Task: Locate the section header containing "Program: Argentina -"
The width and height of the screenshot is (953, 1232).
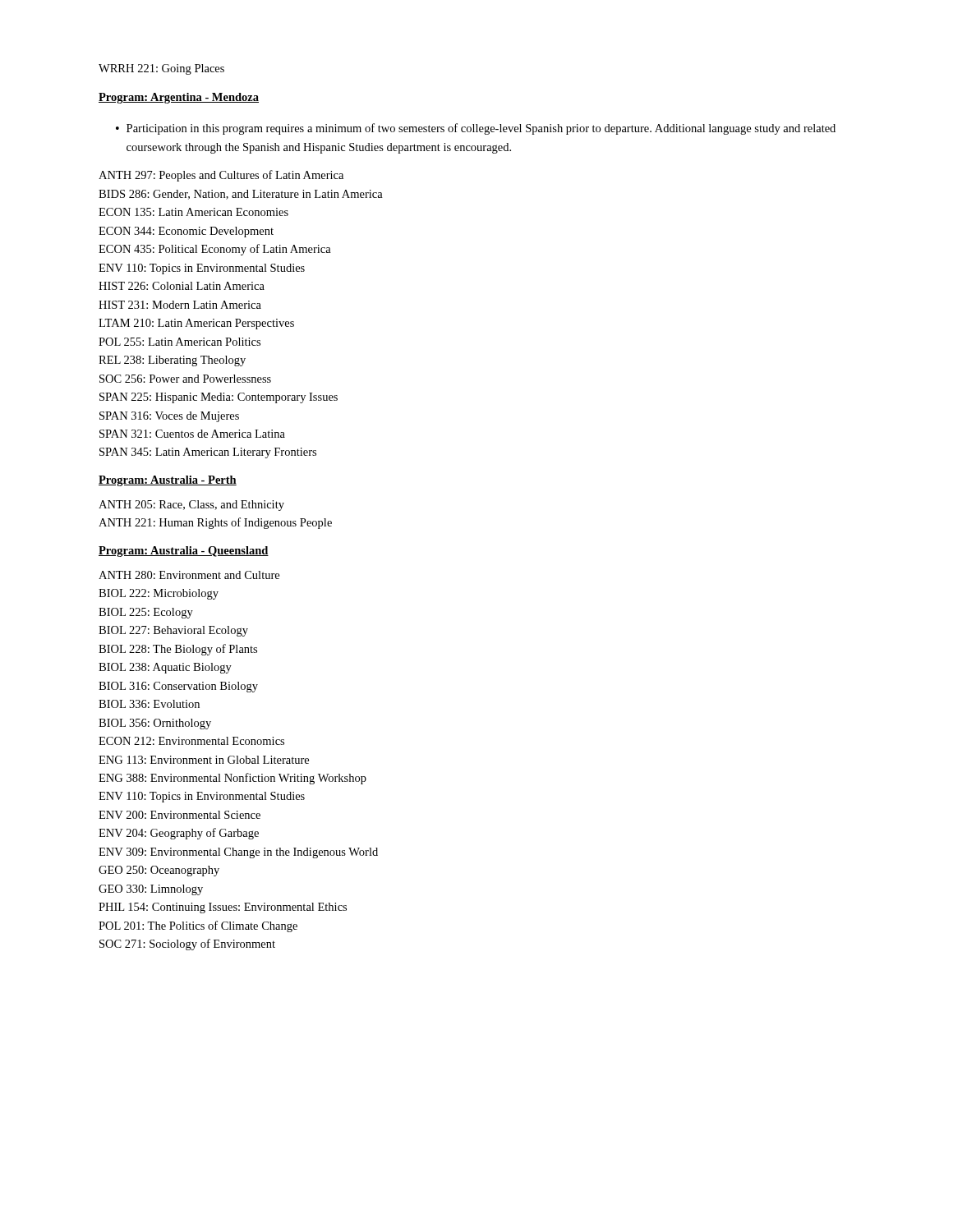Action: click(x=179, y=98)
